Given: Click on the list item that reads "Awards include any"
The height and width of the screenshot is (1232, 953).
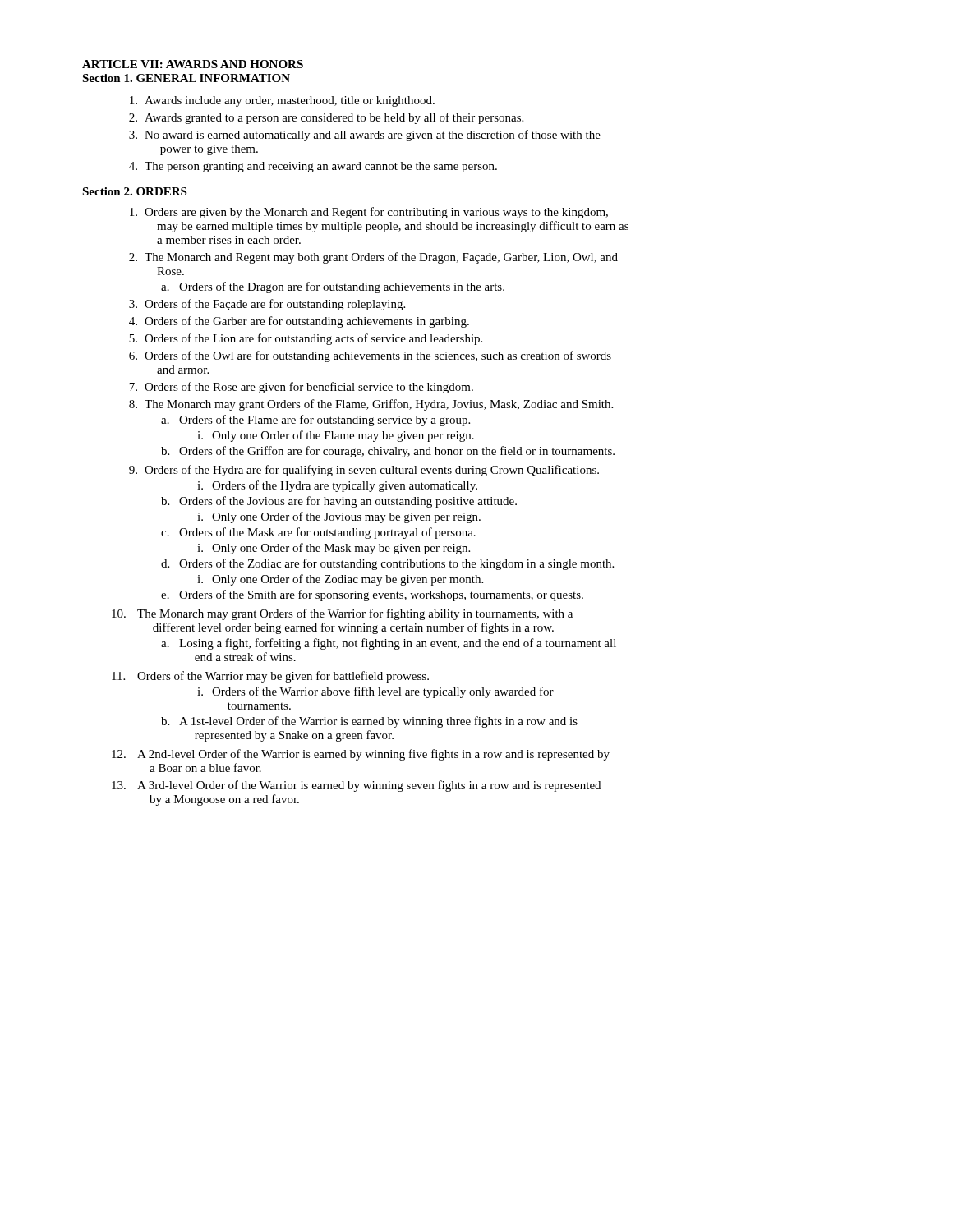Looking at the screenshot, I should (x=282, y=101).
